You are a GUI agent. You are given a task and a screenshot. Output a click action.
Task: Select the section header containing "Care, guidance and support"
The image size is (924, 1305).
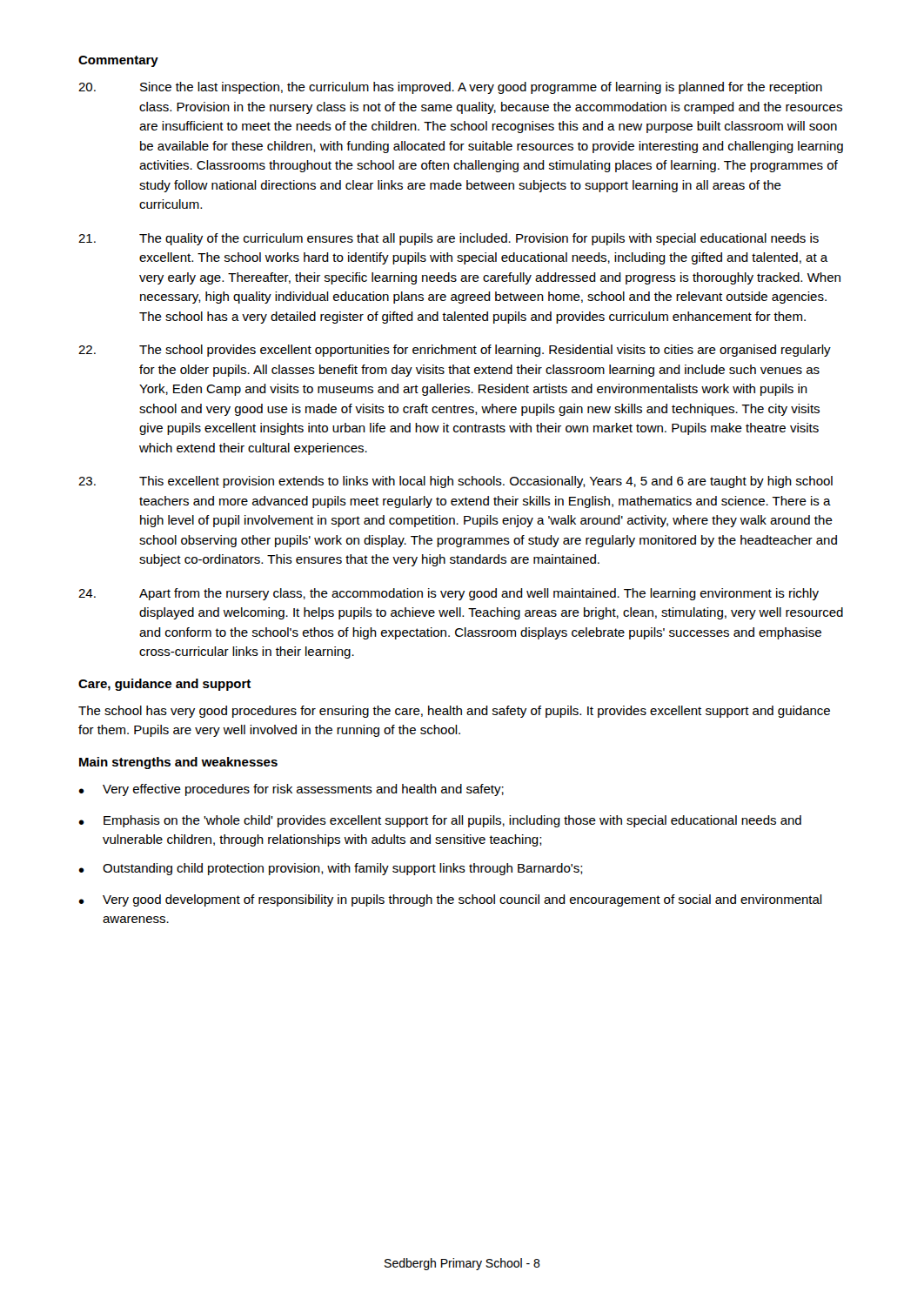pos(165,683)
